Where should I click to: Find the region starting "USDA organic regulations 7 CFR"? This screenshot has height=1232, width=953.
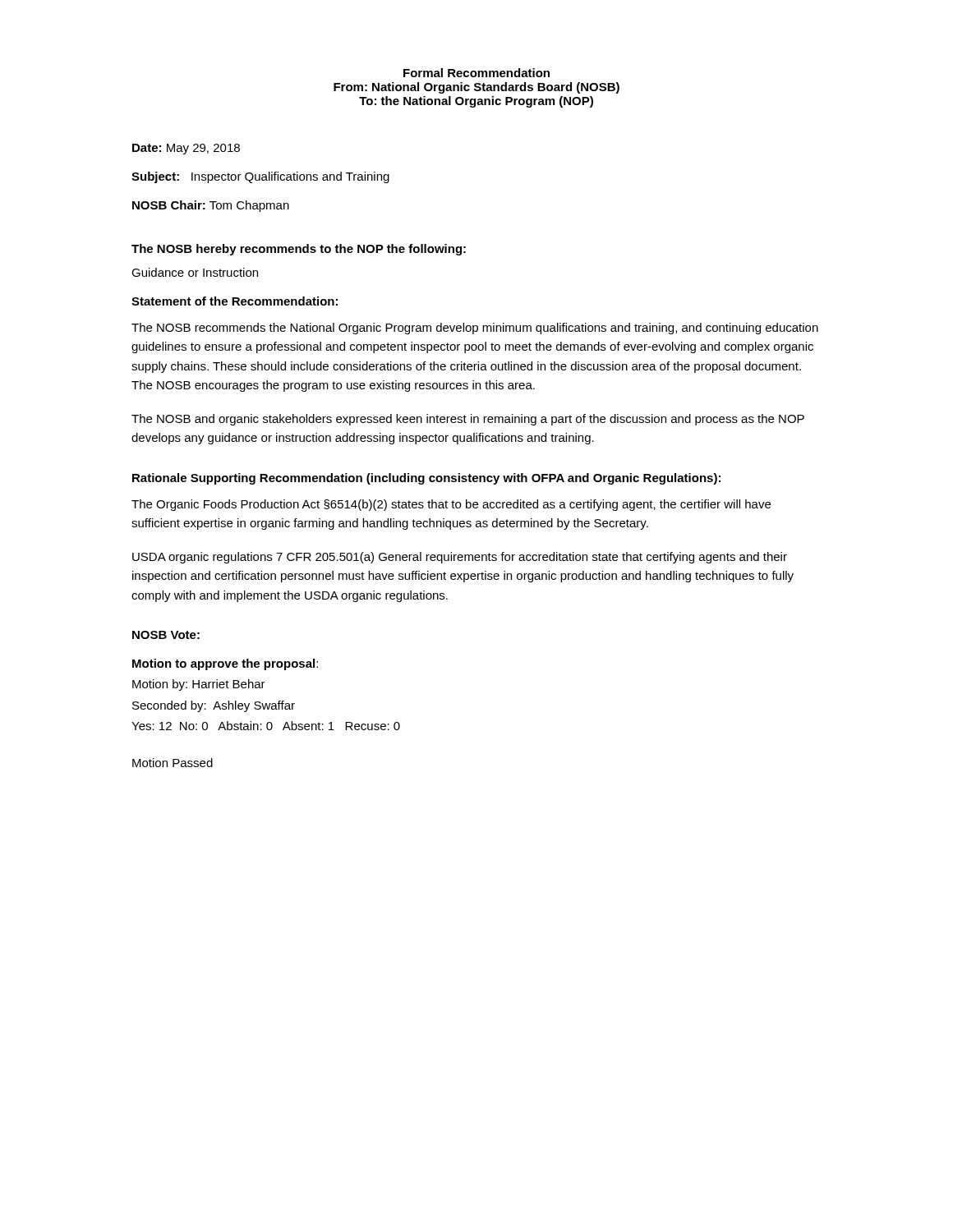point(463,576)
